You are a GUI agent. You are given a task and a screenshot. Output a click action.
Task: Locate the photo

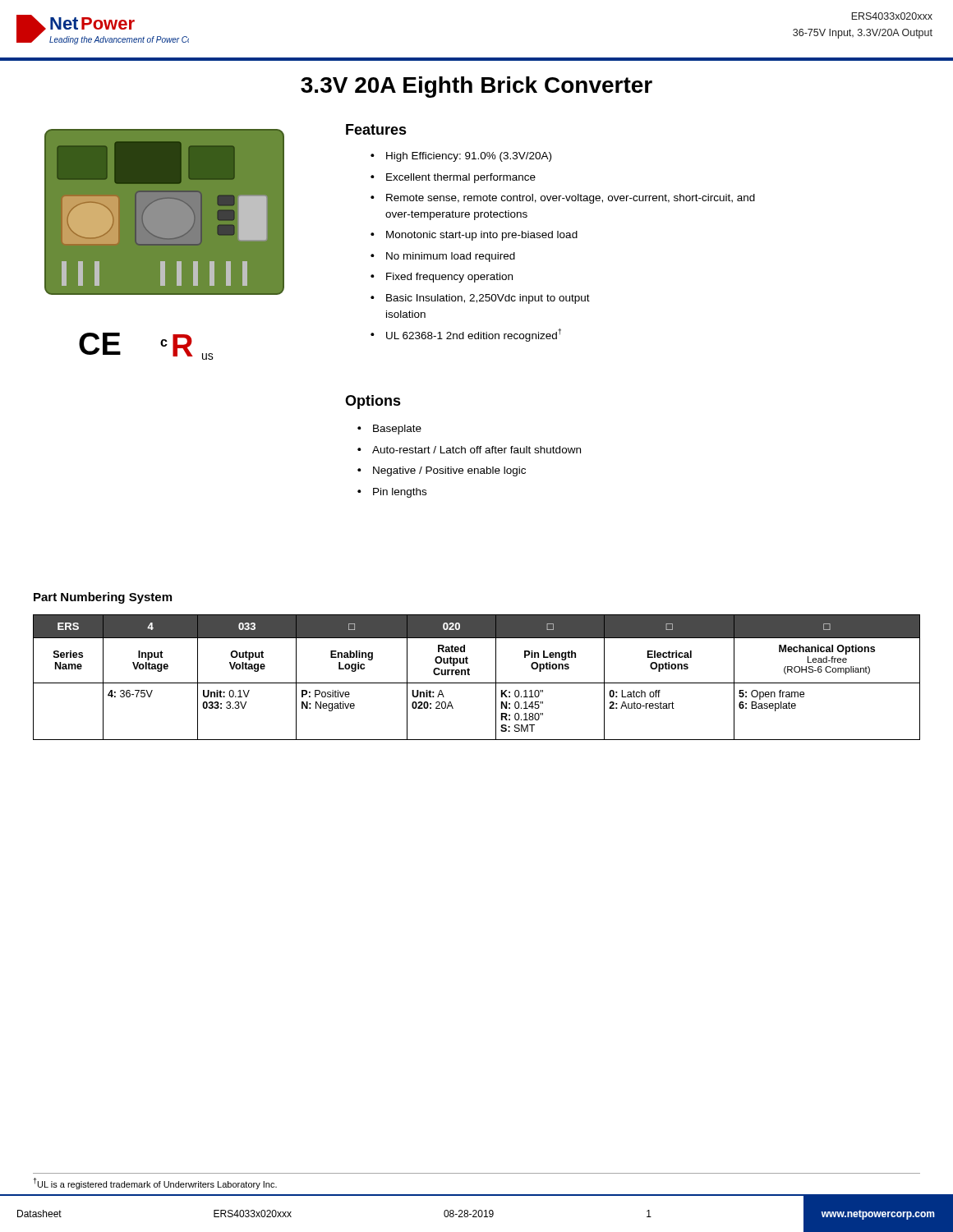[164, 212]
